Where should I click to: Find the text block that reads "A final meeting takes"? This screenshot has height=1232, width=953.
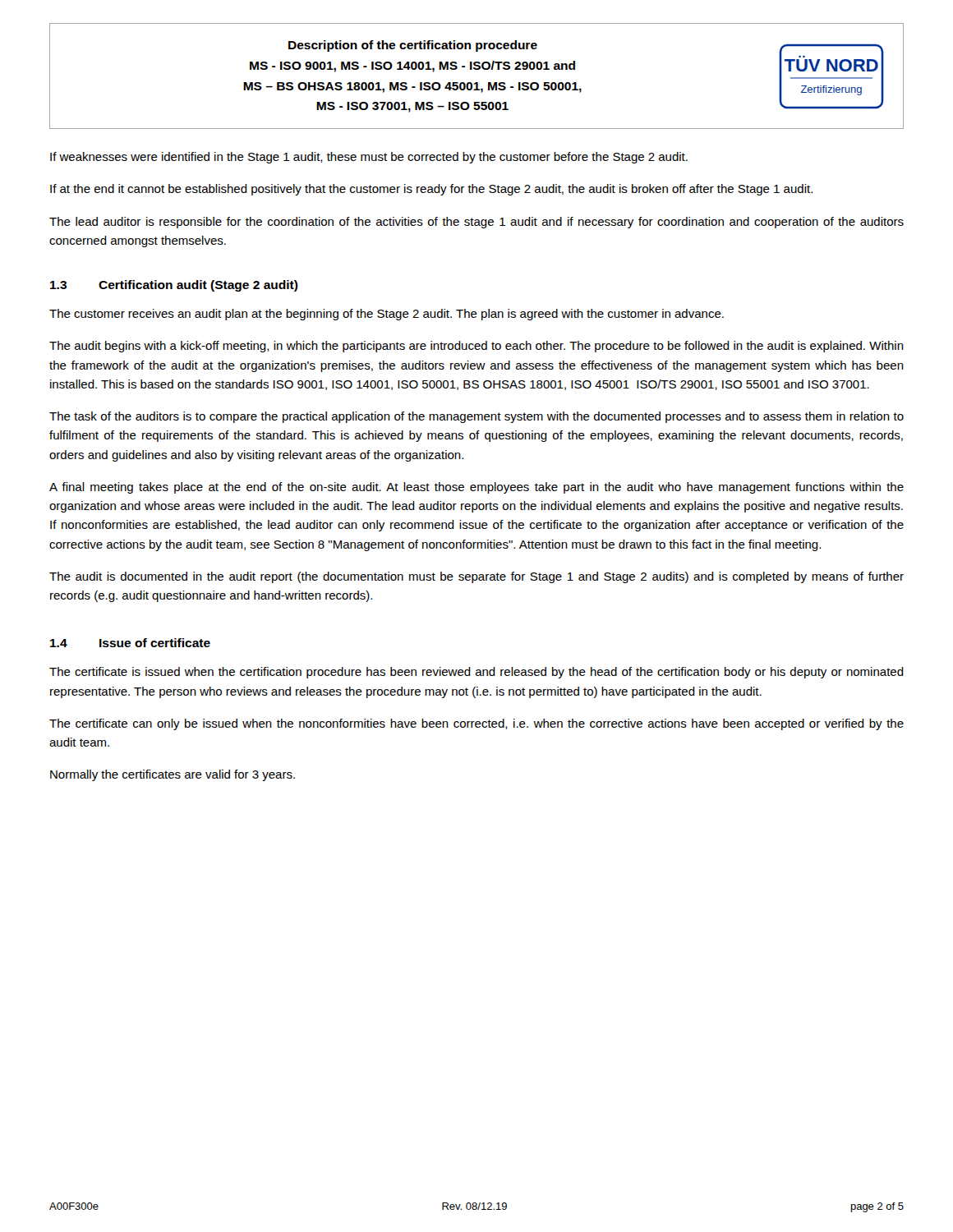pyautogui.click(x=476, y=515)
